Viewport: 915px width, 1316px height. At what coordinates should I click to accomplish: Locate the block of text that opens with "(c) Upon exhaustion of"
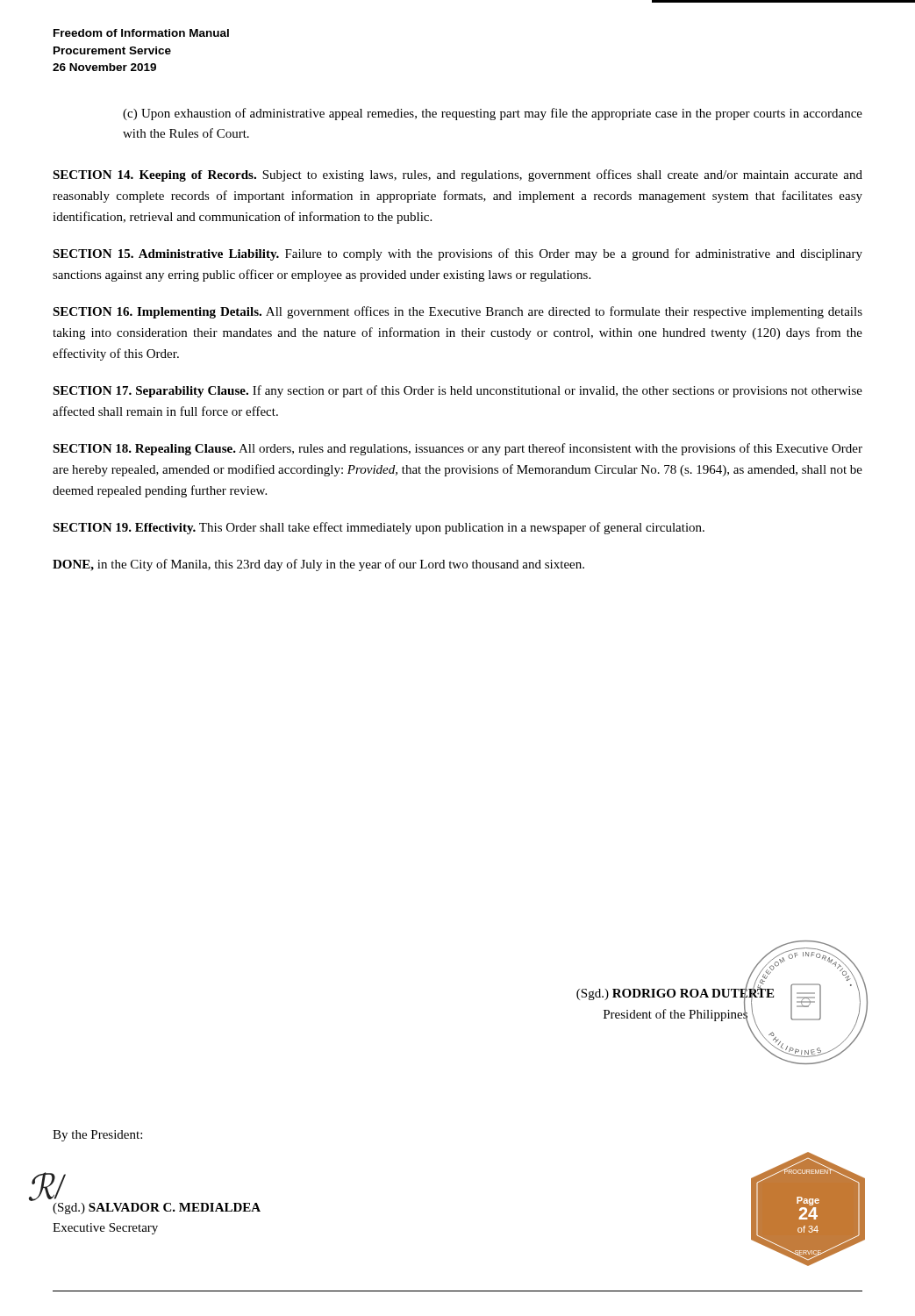(493, 123)
